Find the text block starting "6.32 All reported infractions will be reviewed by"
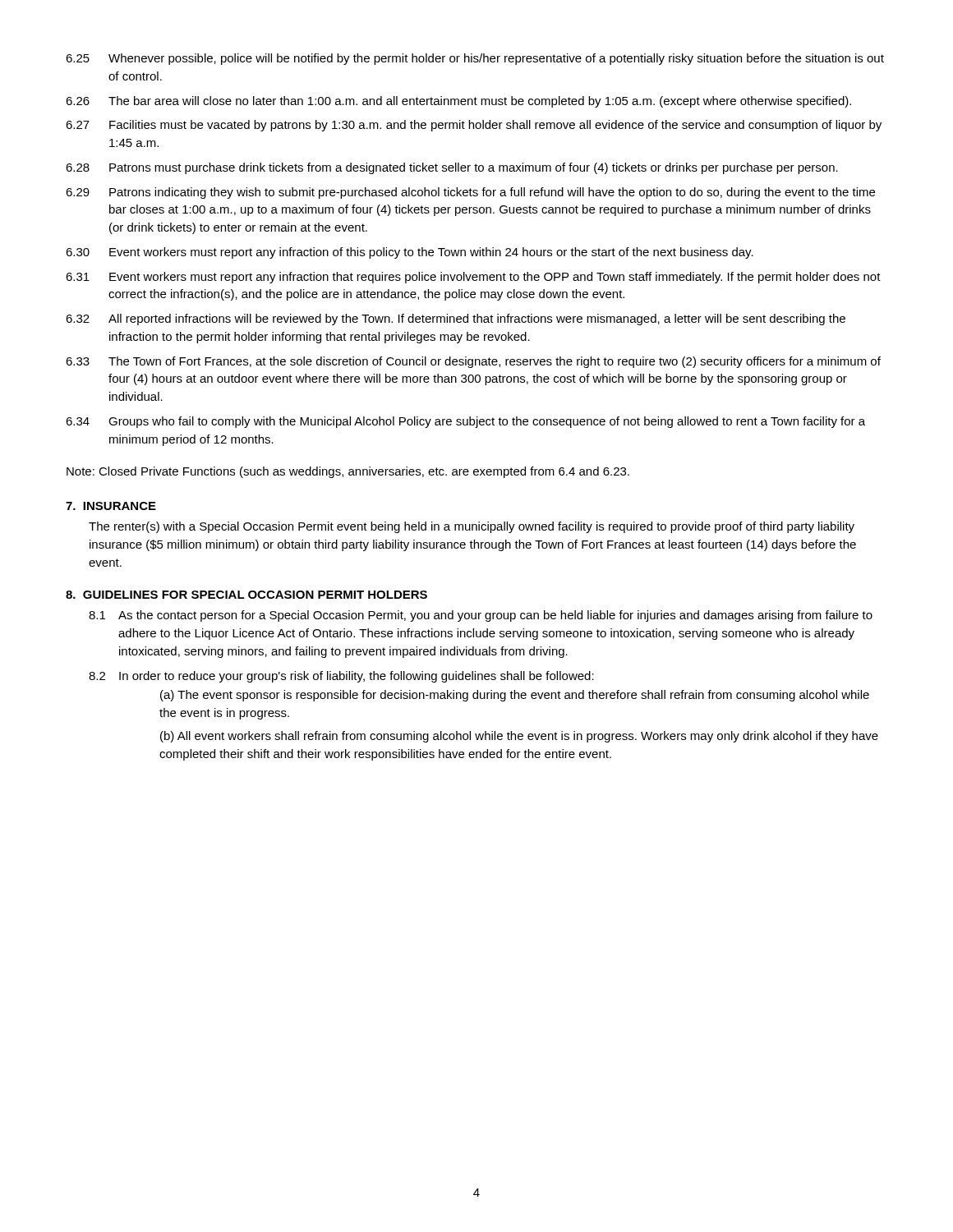Image resolution: width=953 pixels, height=1232 pixels. (476, 327)
